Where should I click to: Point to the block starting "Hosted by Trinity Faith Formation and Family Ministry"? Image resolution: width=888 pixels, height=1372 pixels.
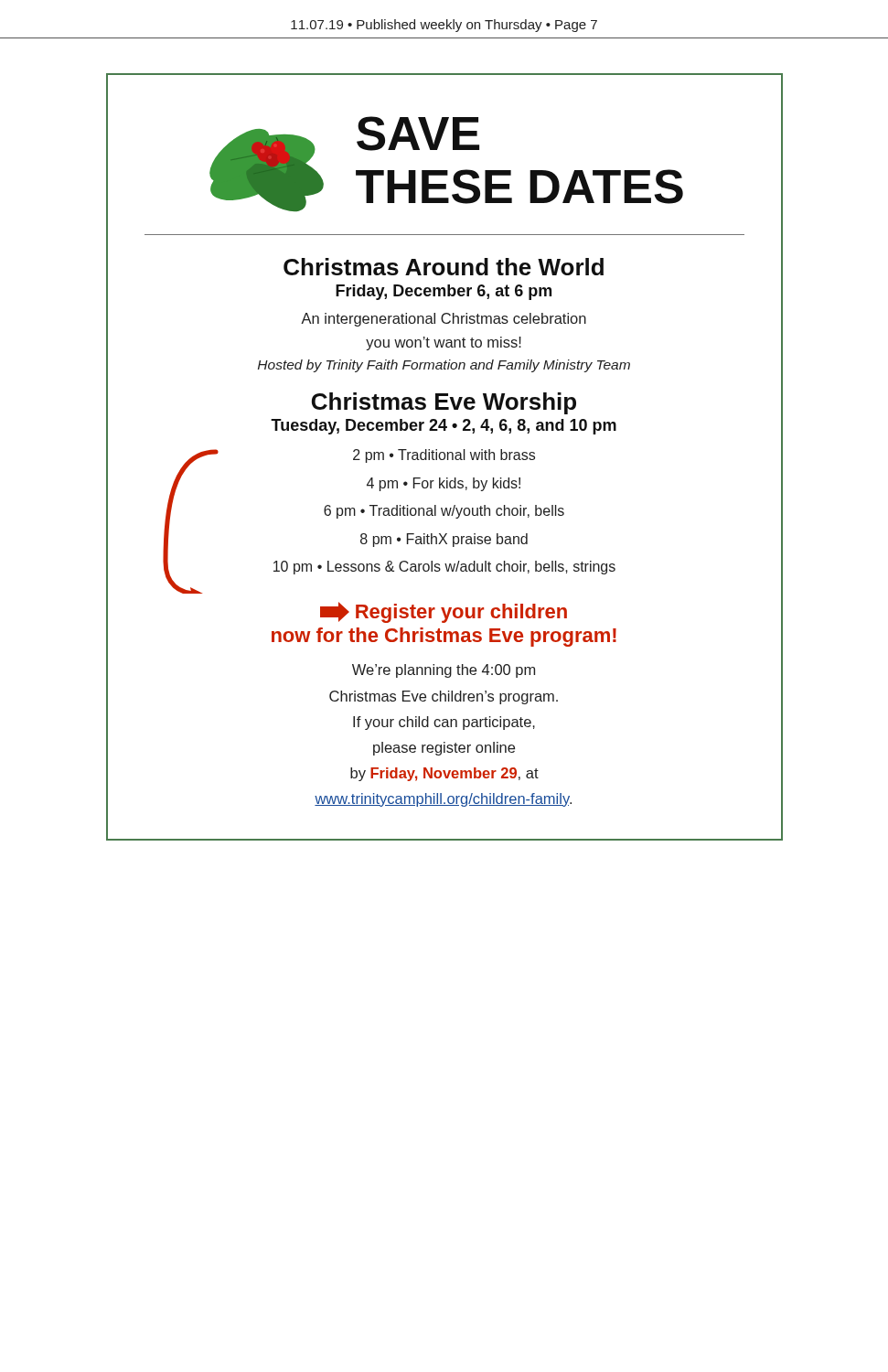click(x=444, y=365)
